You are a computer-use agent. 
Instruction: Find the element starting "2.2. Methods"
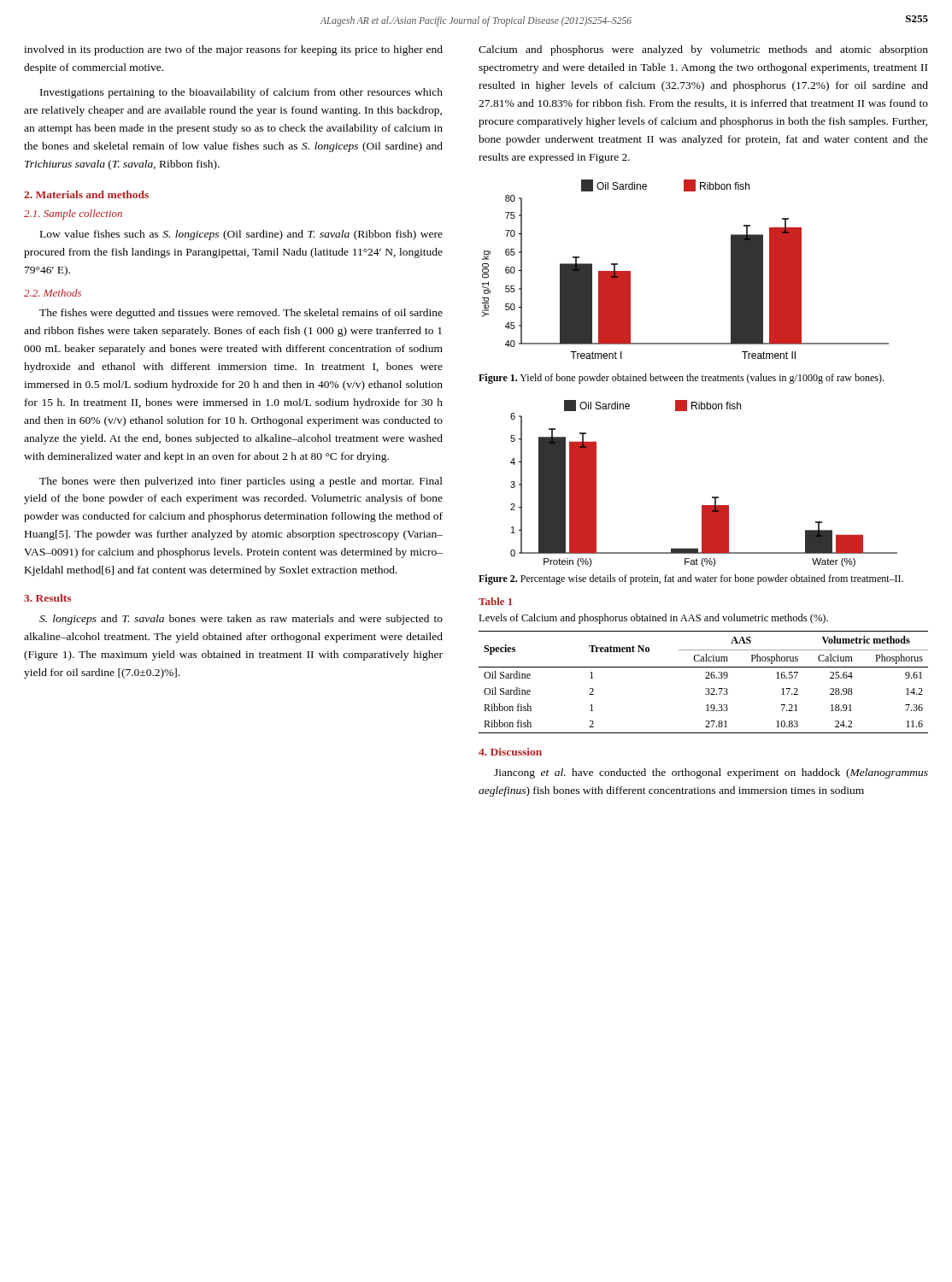point(53,293)
